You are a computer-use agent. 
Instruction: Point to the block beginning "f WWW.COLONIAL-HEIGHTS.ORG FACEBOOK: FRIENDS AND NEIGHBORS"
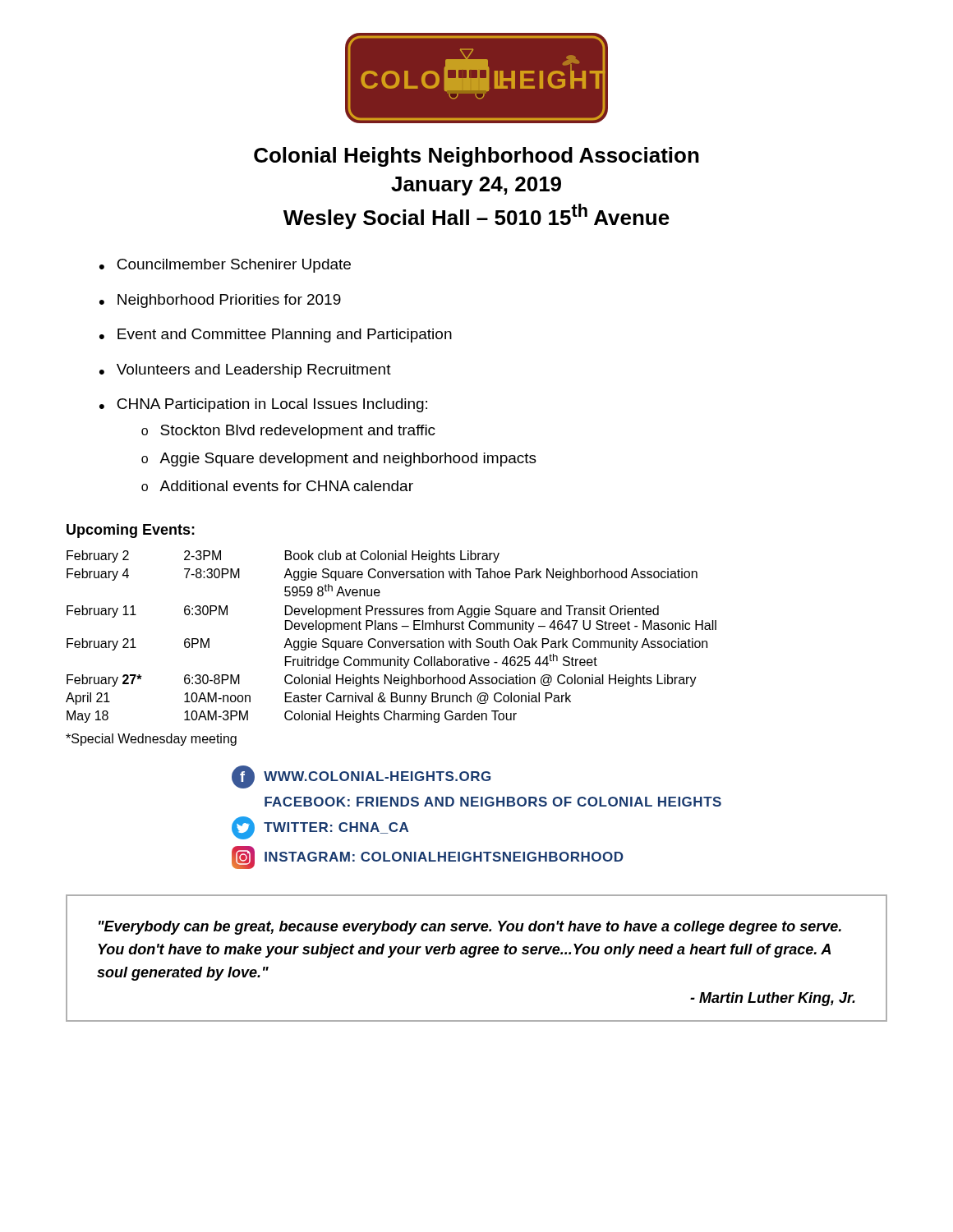(x=476, y=819)
